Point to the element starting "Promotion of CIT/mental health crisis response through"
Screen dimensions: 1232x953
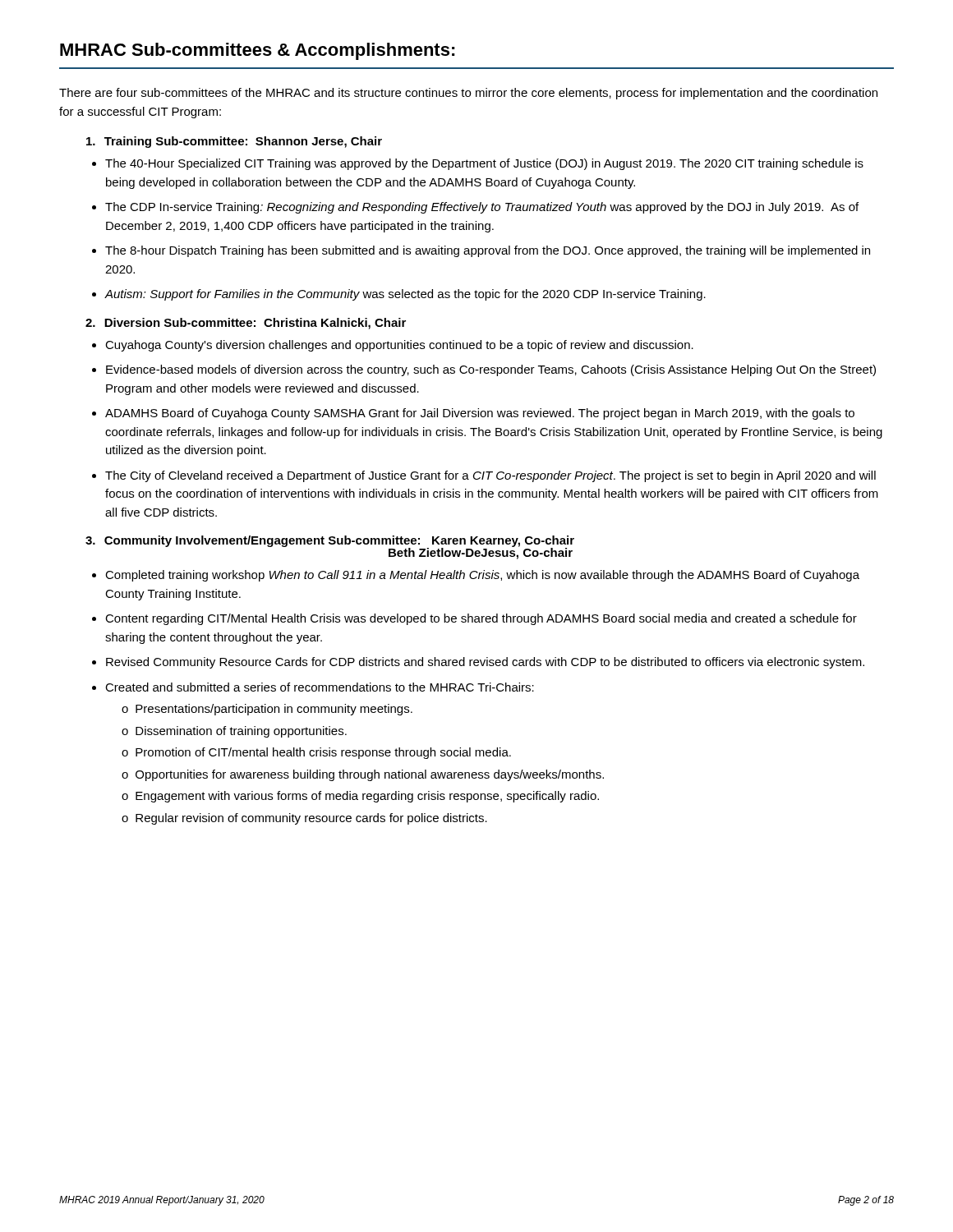pyautogui.click(x=323, y=752)
